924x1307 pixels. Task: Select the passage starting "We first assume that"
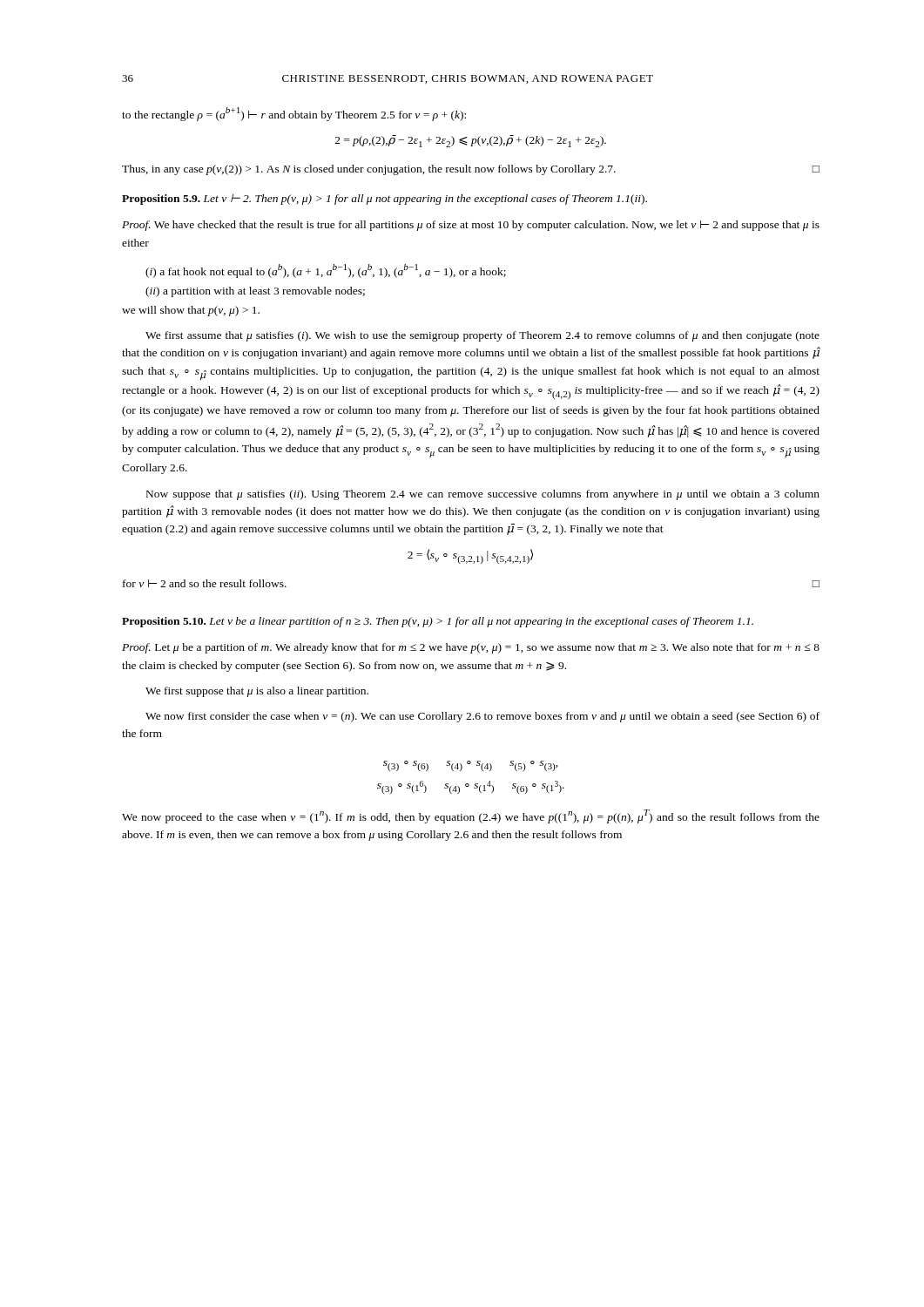click(471, 402)
